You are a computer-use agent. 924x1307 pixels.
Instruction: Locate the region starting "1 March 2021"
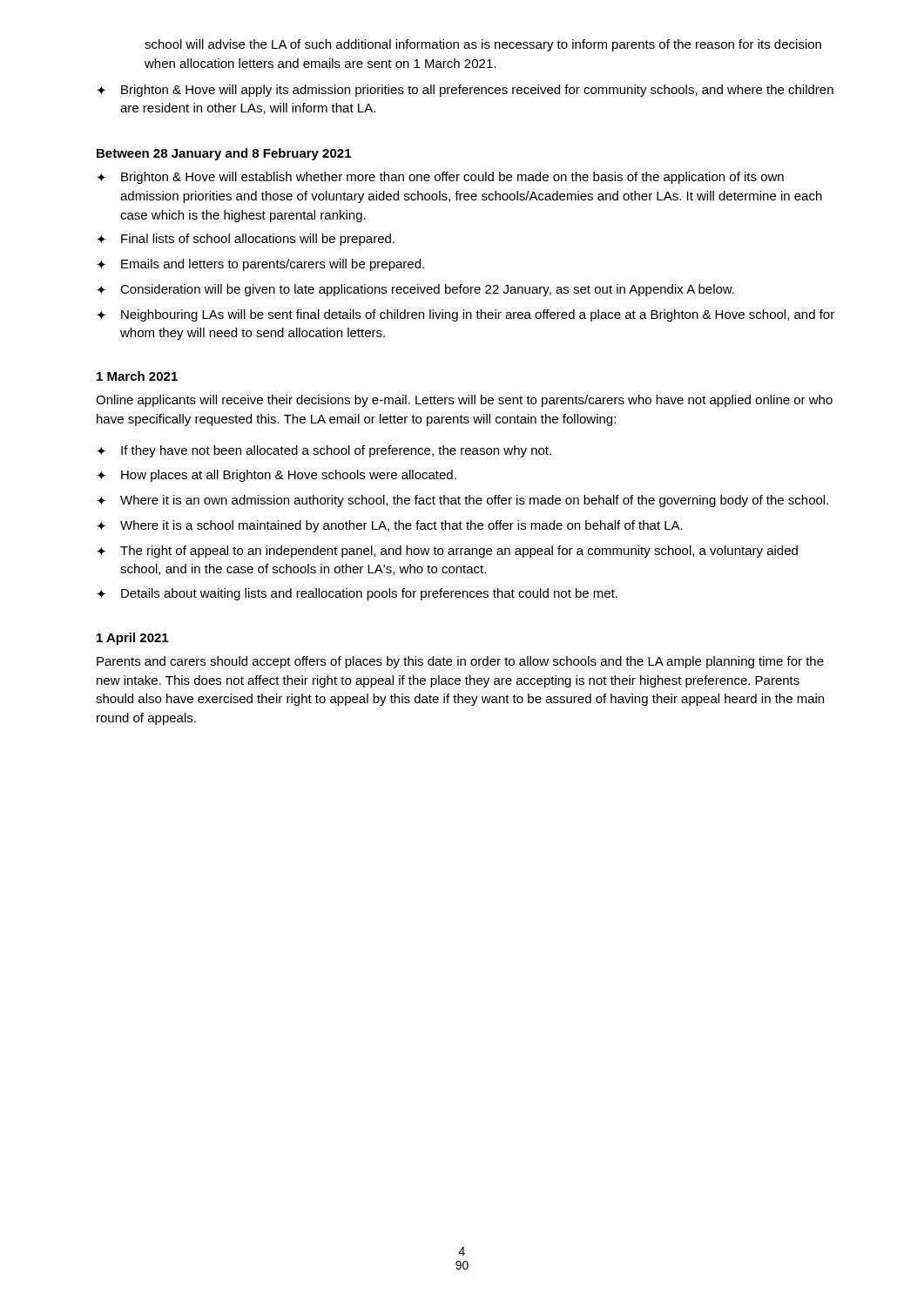pyautogui.click(x=137, y=376)
